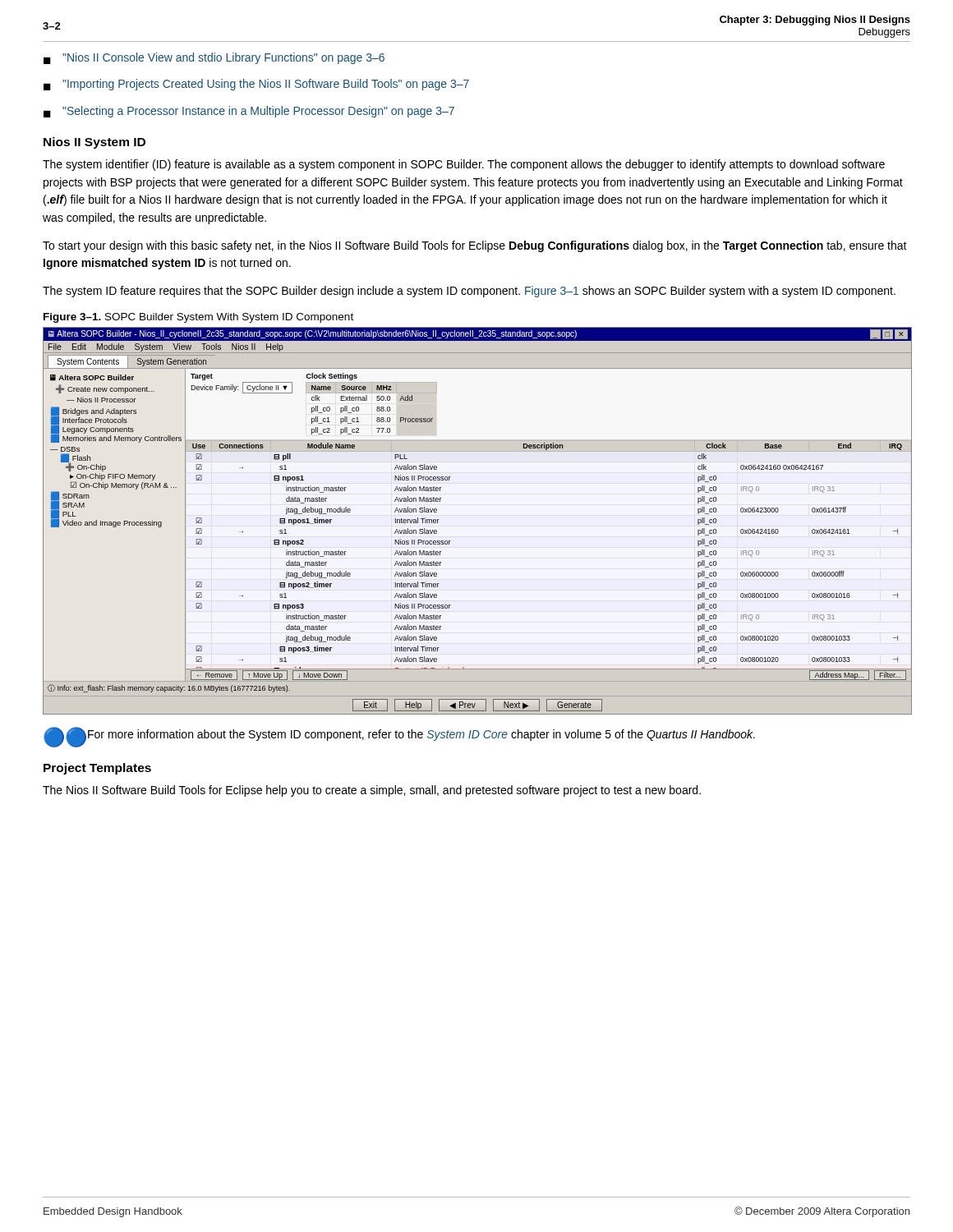This screenshot has height=1232, width=953.
Task: Locate the screenshot
Action: (477, 521)
